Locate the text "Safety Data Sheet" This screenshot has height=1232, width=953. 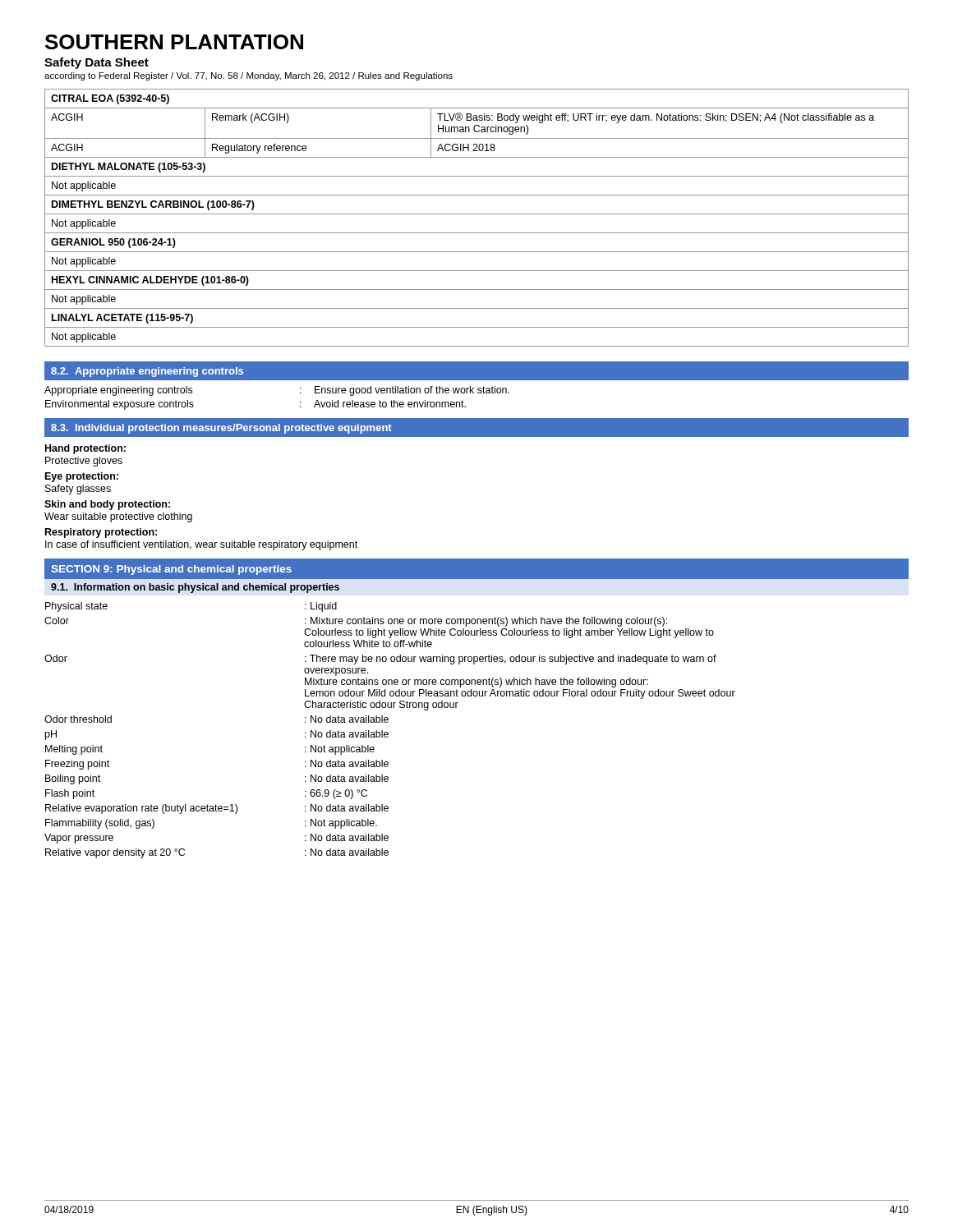97,63
